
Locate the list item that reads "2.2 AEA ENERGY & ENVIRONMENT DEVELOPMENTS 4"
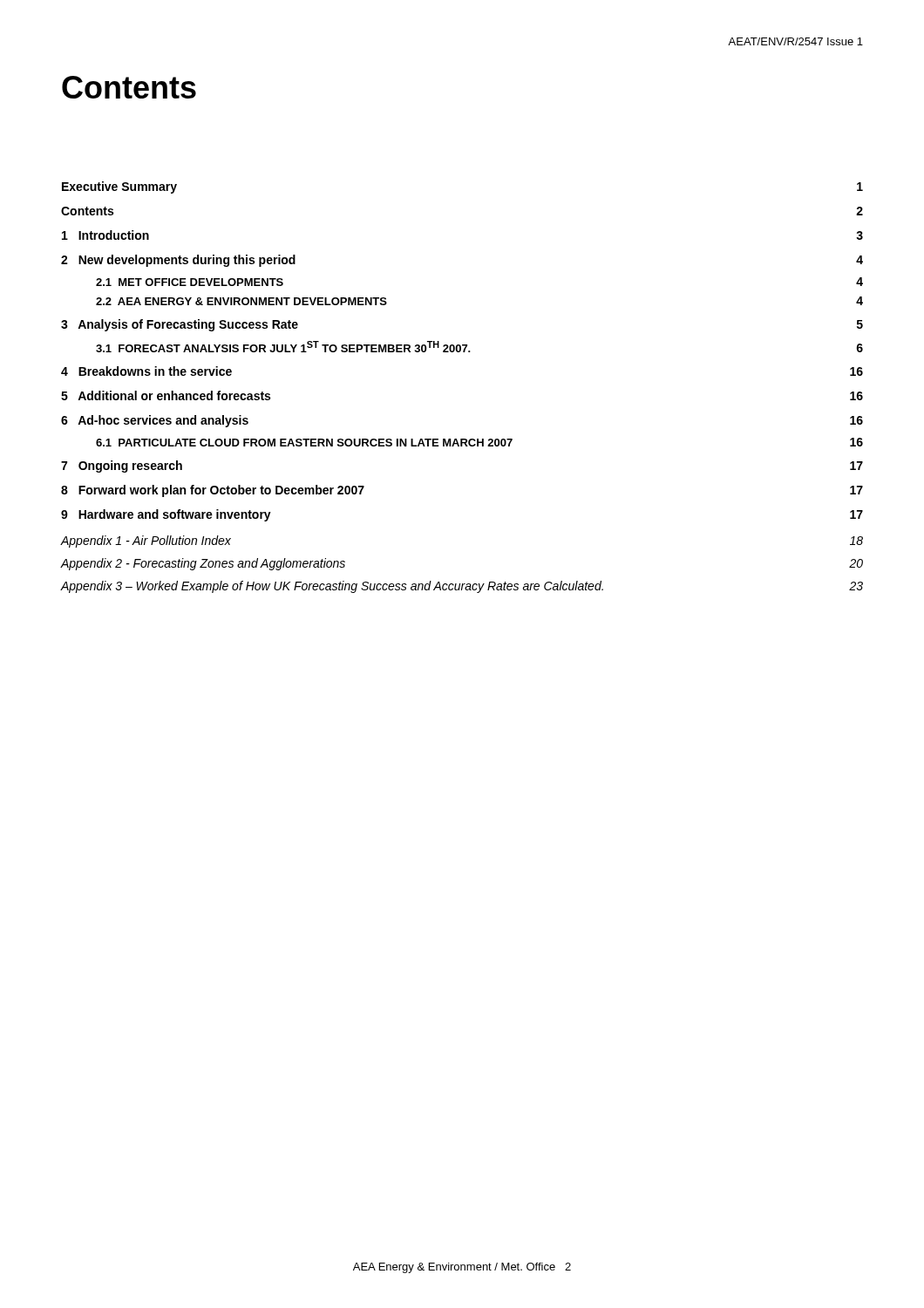(x=245, y=299)
